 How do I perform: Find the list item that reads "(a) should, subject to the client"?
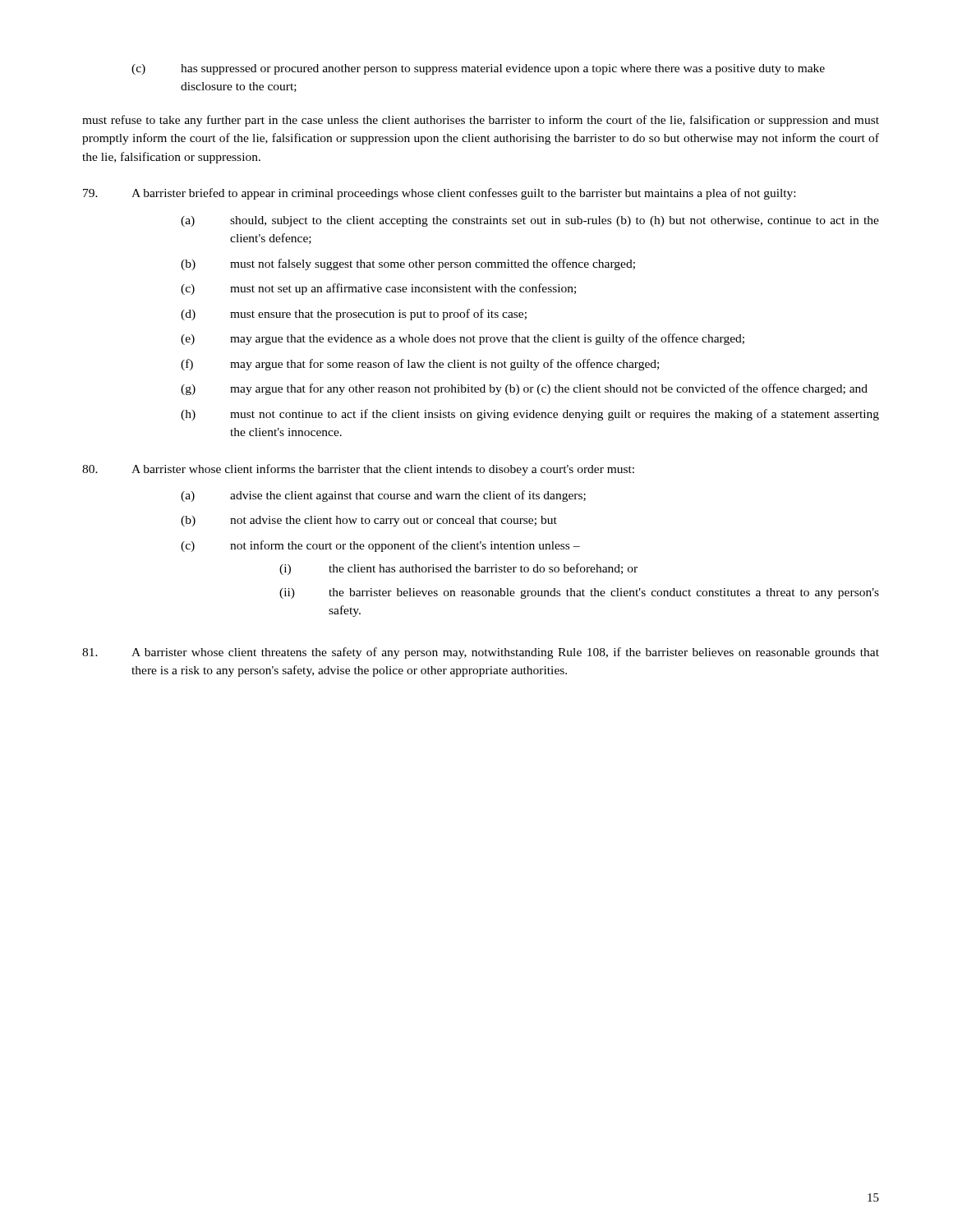point(505,229)
